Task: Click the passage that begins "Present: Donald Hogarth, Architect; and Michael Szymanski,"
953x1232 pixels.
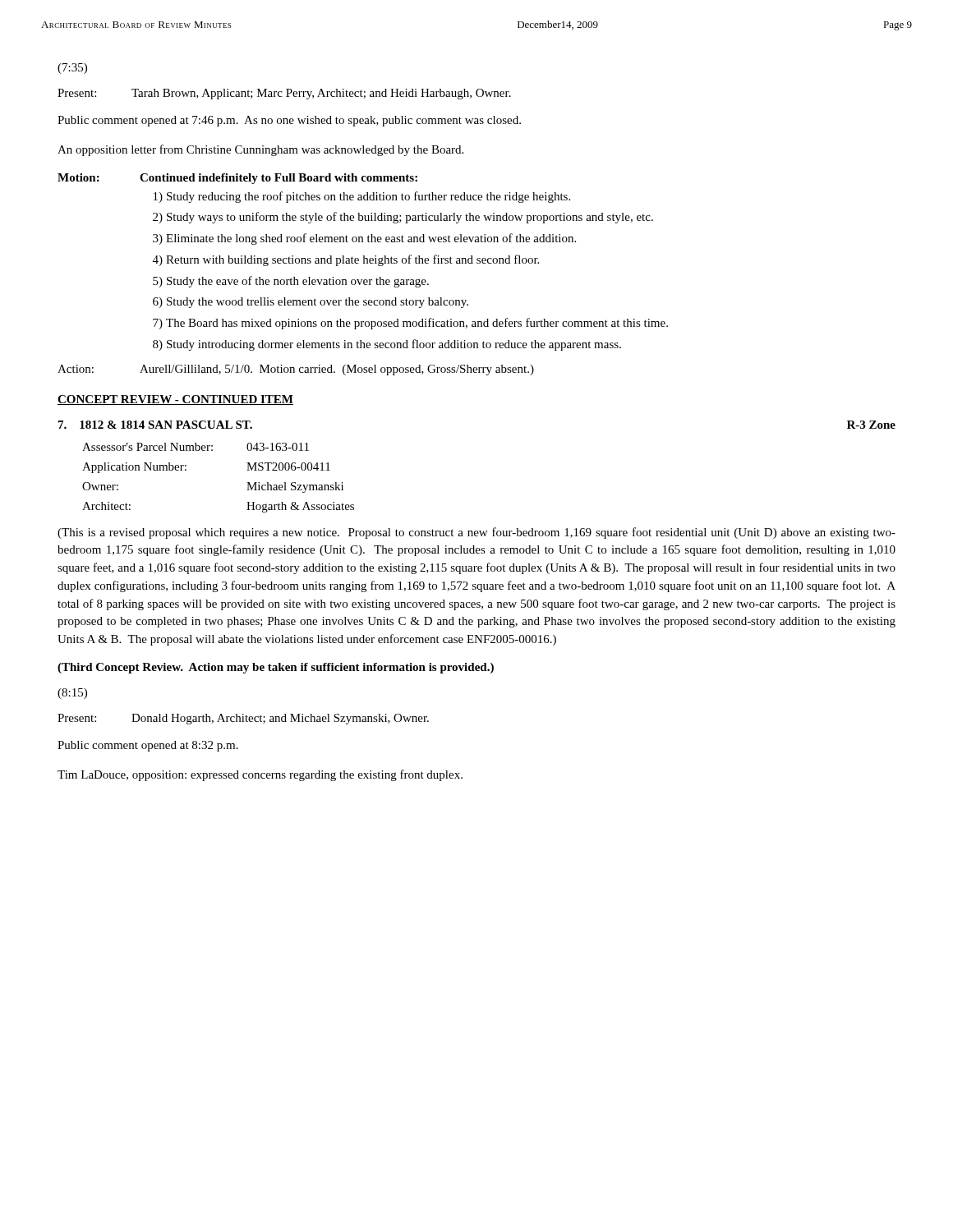Action: coord(243,718)
